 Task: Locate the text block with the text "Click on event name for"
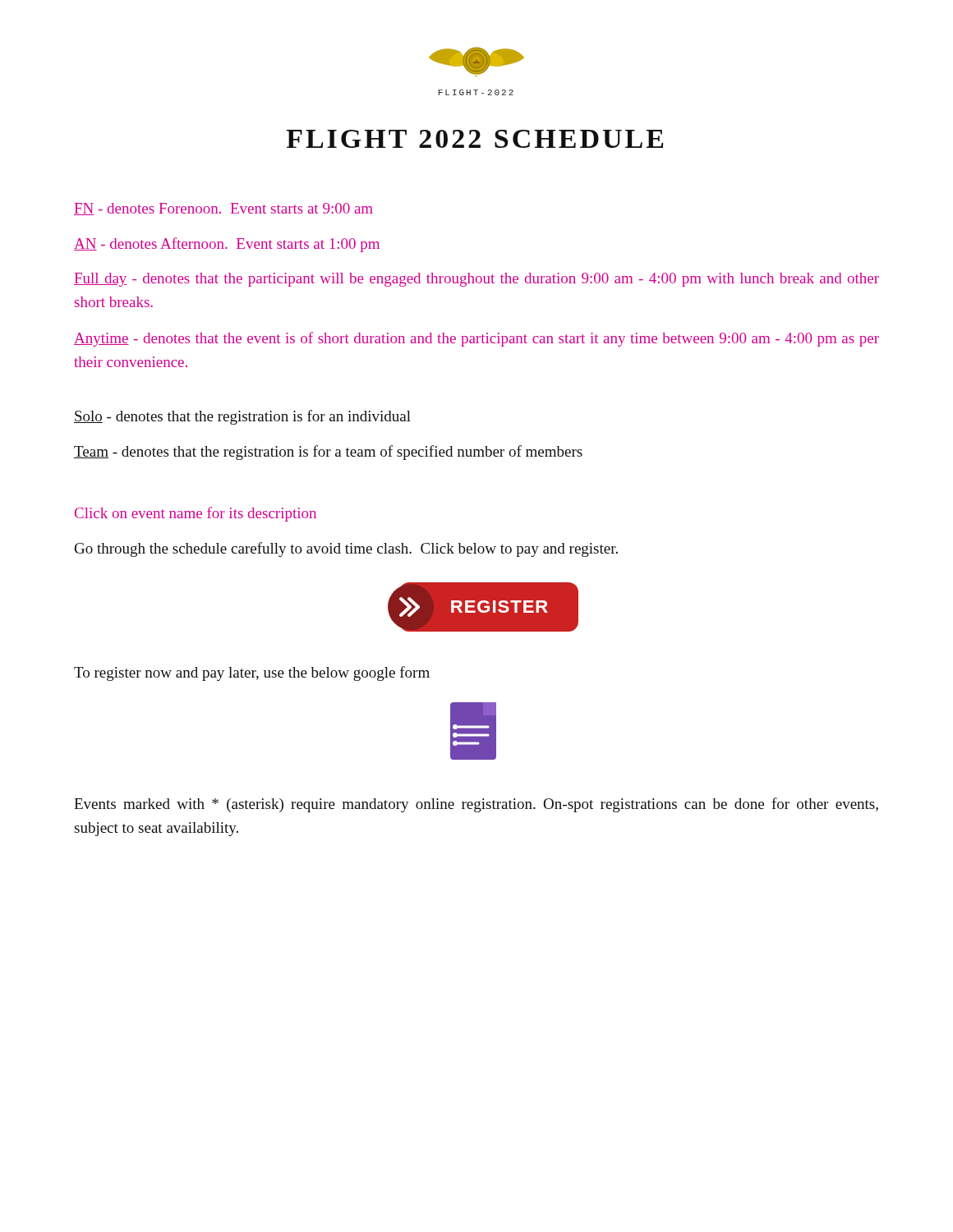point(195,513)
